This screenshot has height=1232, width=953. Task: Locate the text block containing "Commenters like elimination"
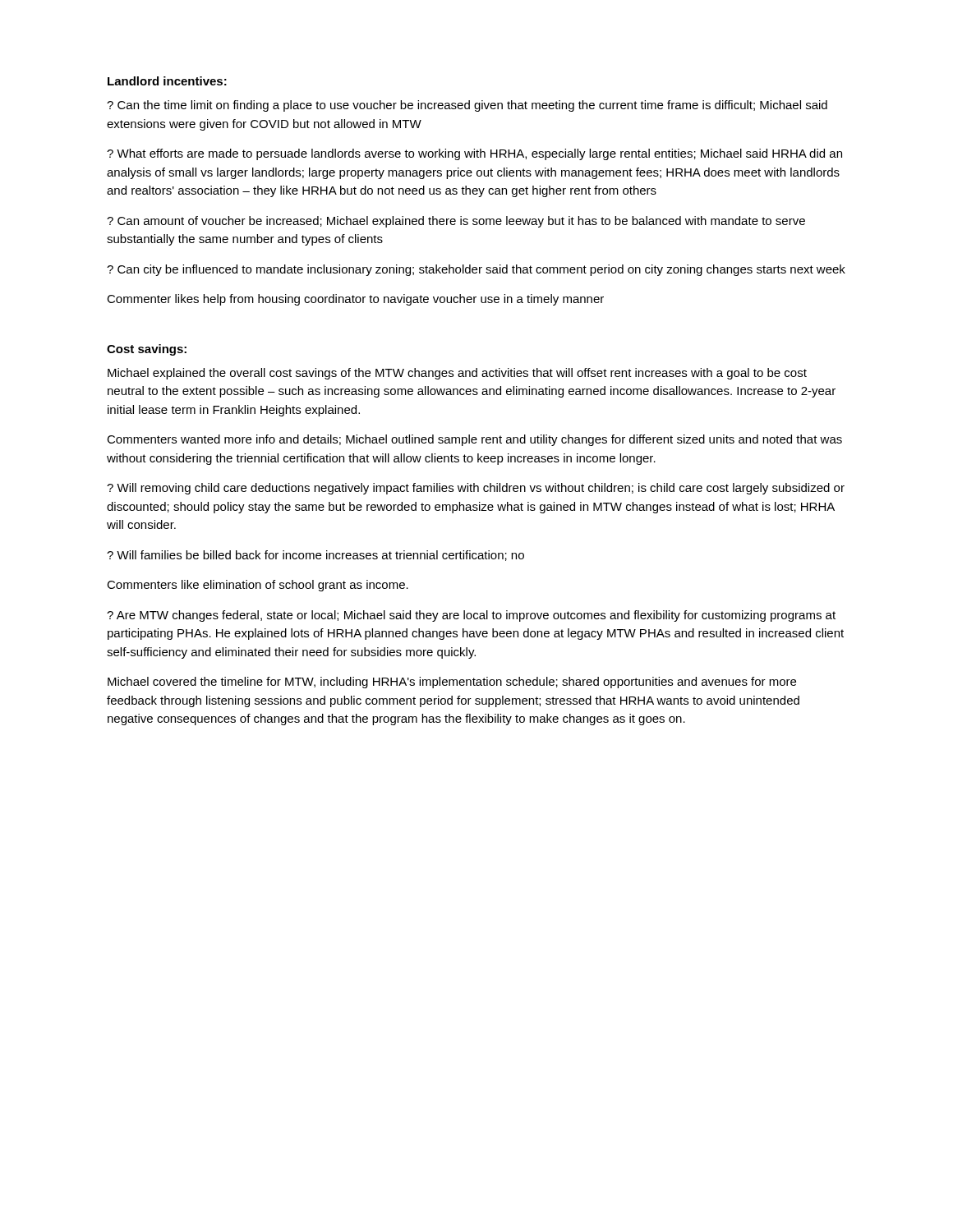[x=258, y=584]
